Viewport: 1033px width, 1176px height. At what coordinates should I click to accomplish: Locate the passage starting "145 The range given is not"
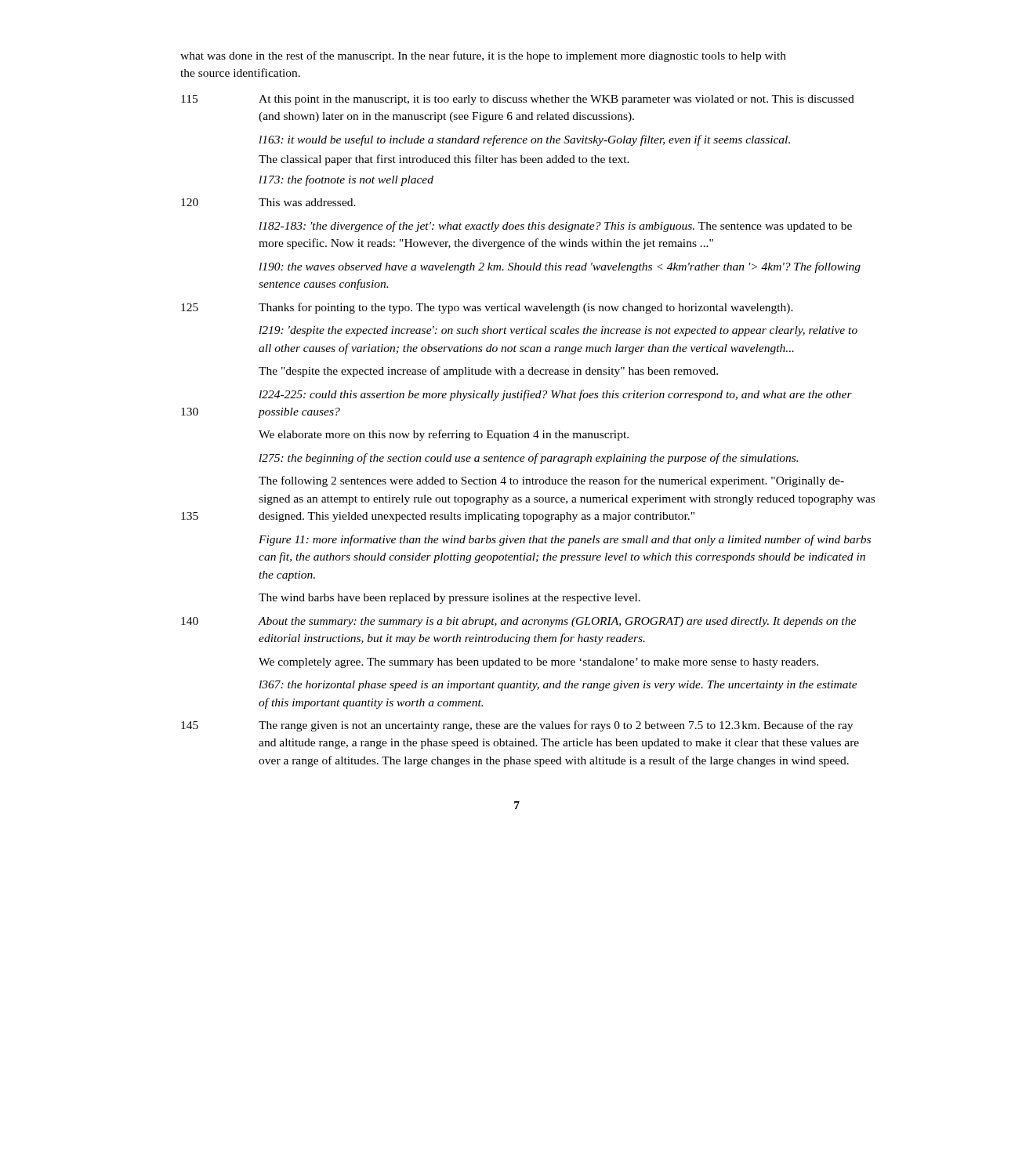(556, 743)
